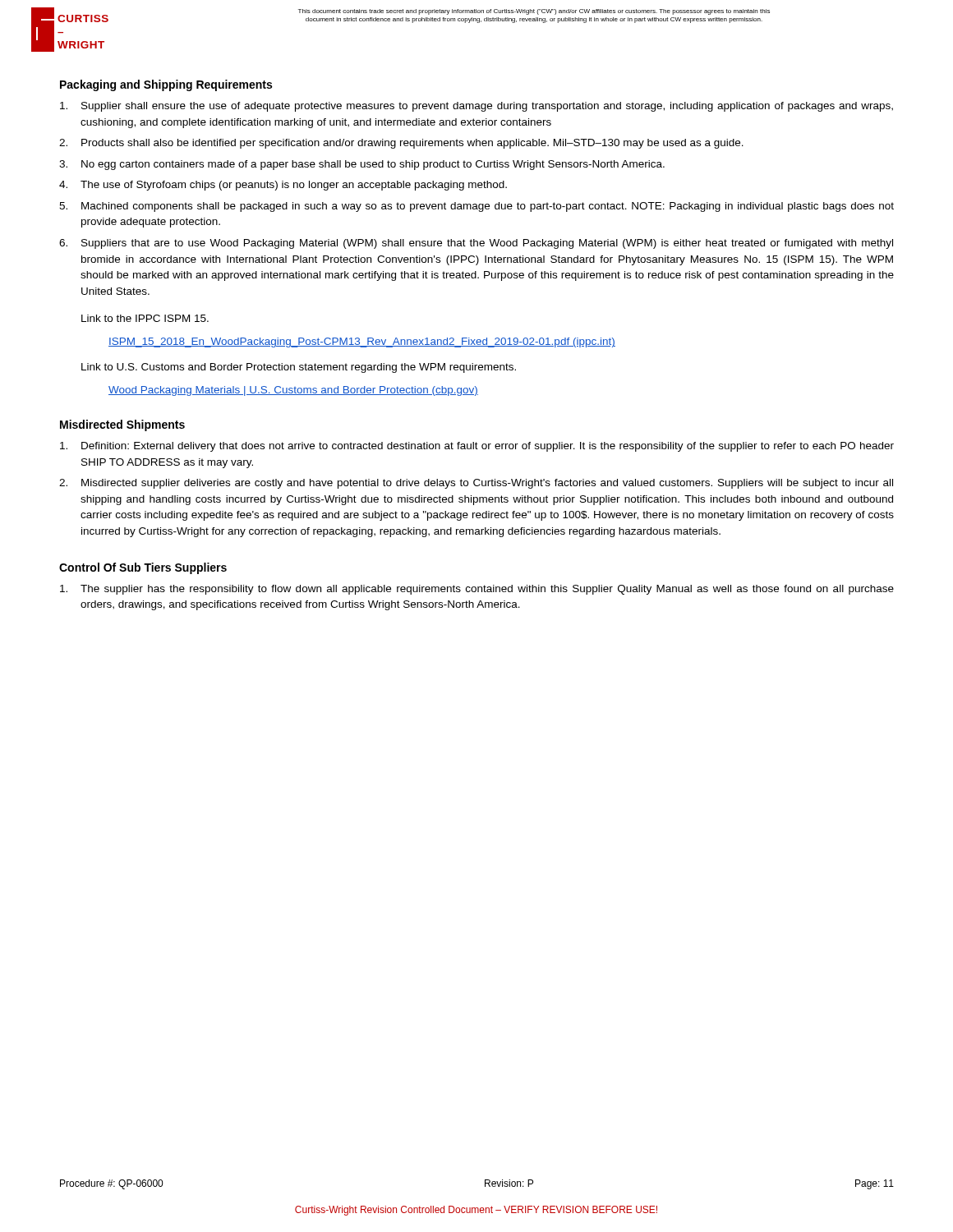Select the text block that says "Wood Packaging Materials | U.S. Customs"
Viewport: 953px width, 1232px height.
pyautogui.click(x=293, y=390)
